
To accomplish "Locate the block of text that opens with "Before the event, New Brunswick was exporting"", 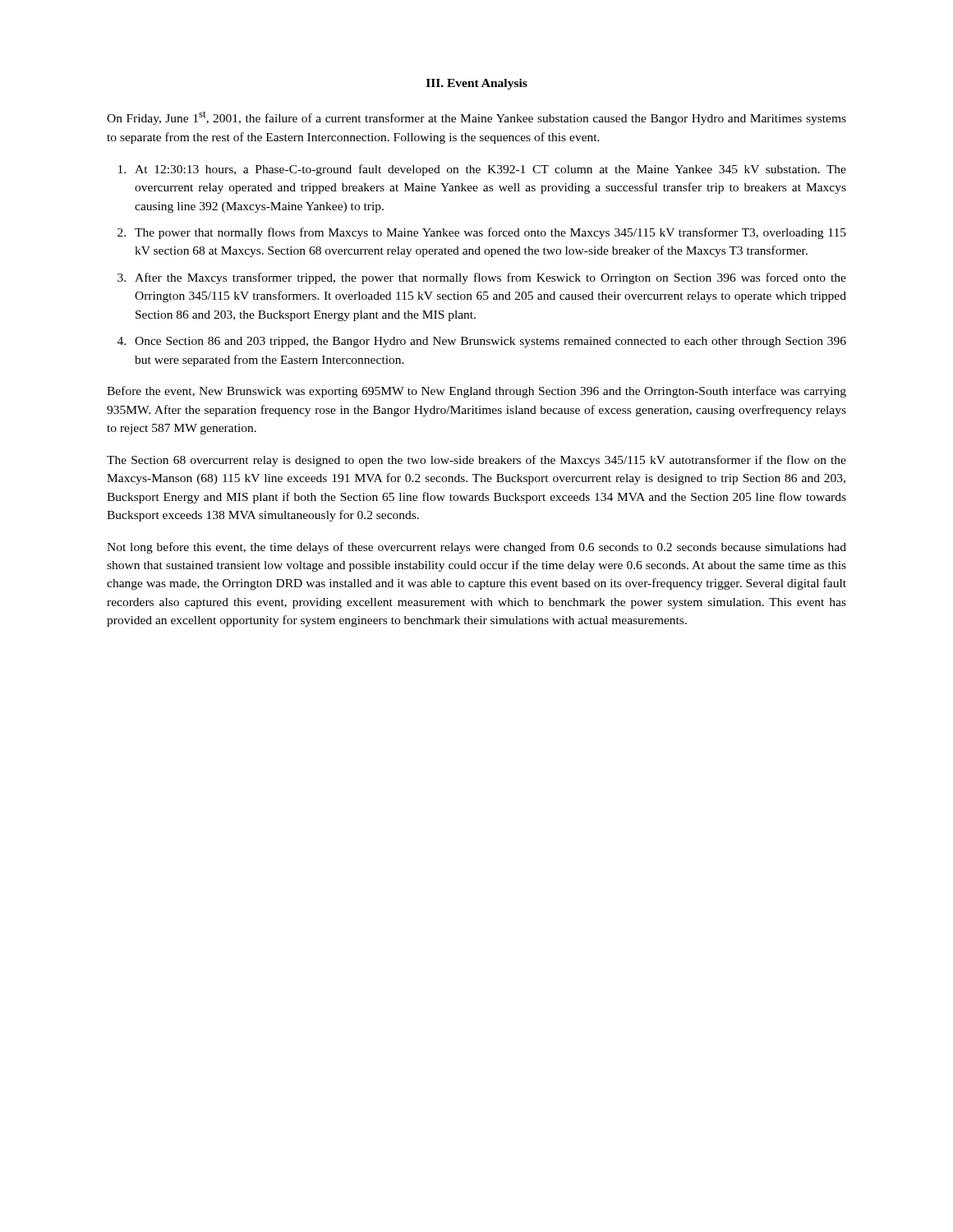I will click(476, 409).
